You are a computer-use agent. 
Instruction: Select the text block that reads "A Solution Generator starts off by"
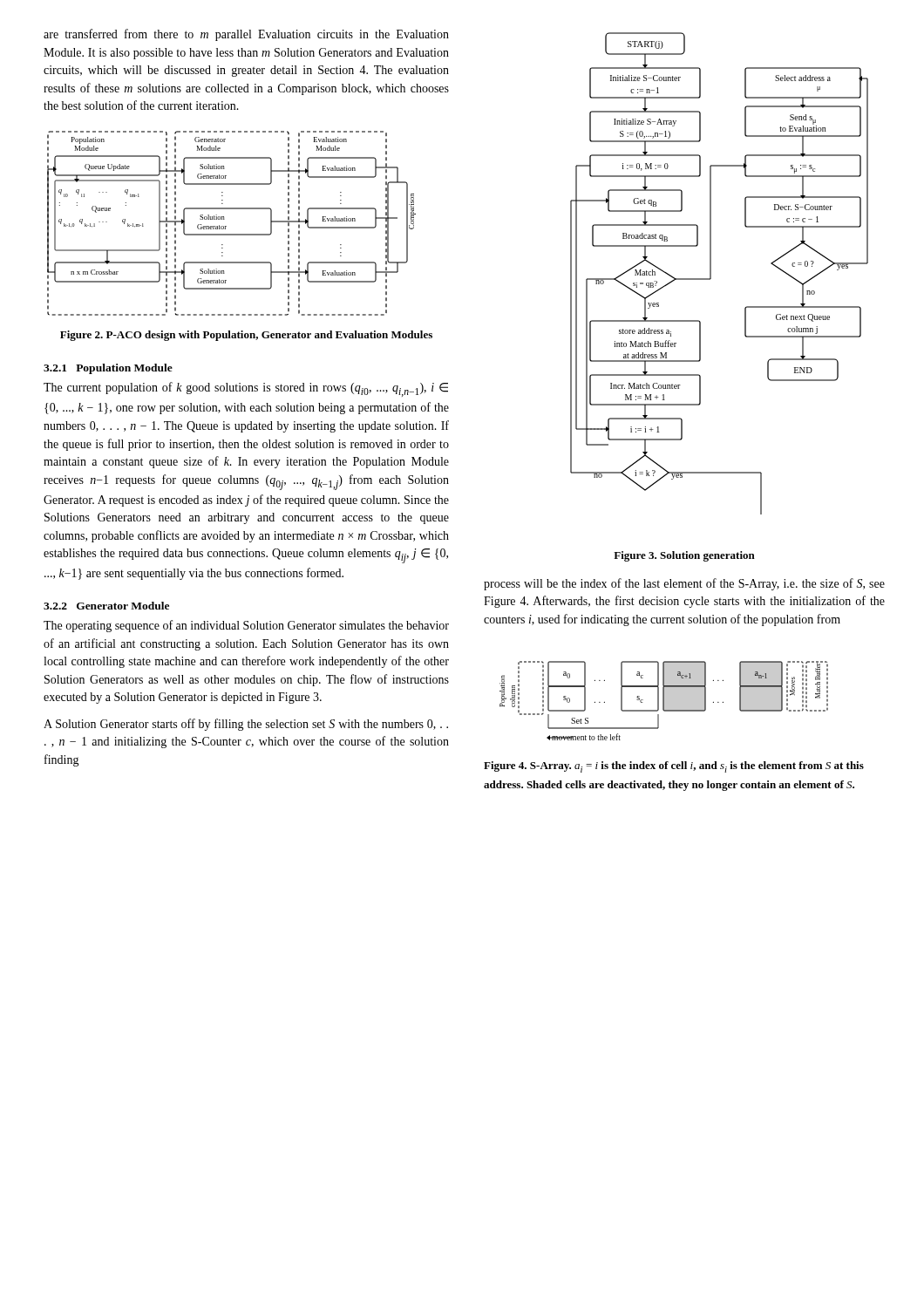pyautogui.click(x=246, y=742)
